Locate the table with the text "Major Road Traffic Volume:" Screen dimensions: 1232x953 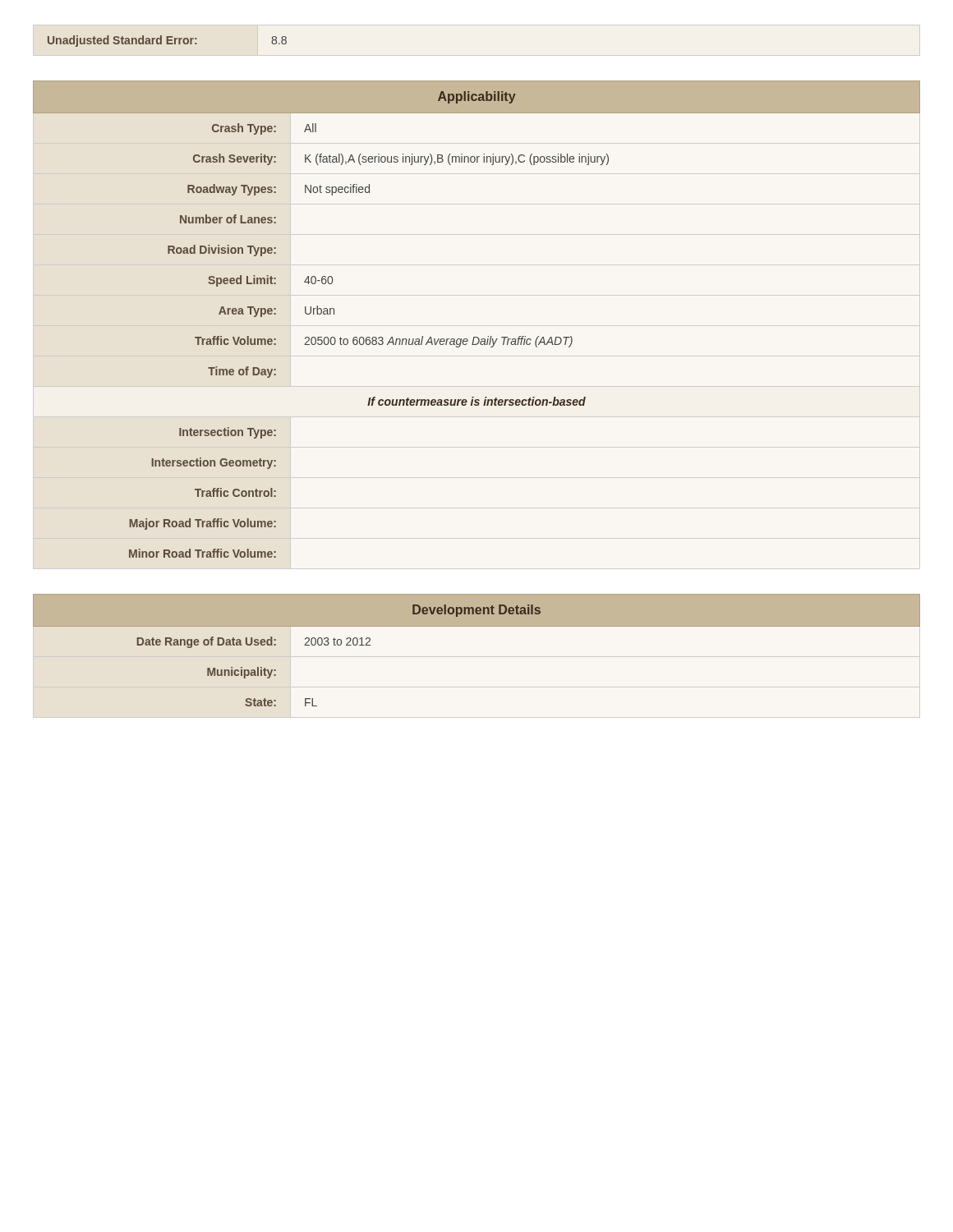tap(476, 325)
